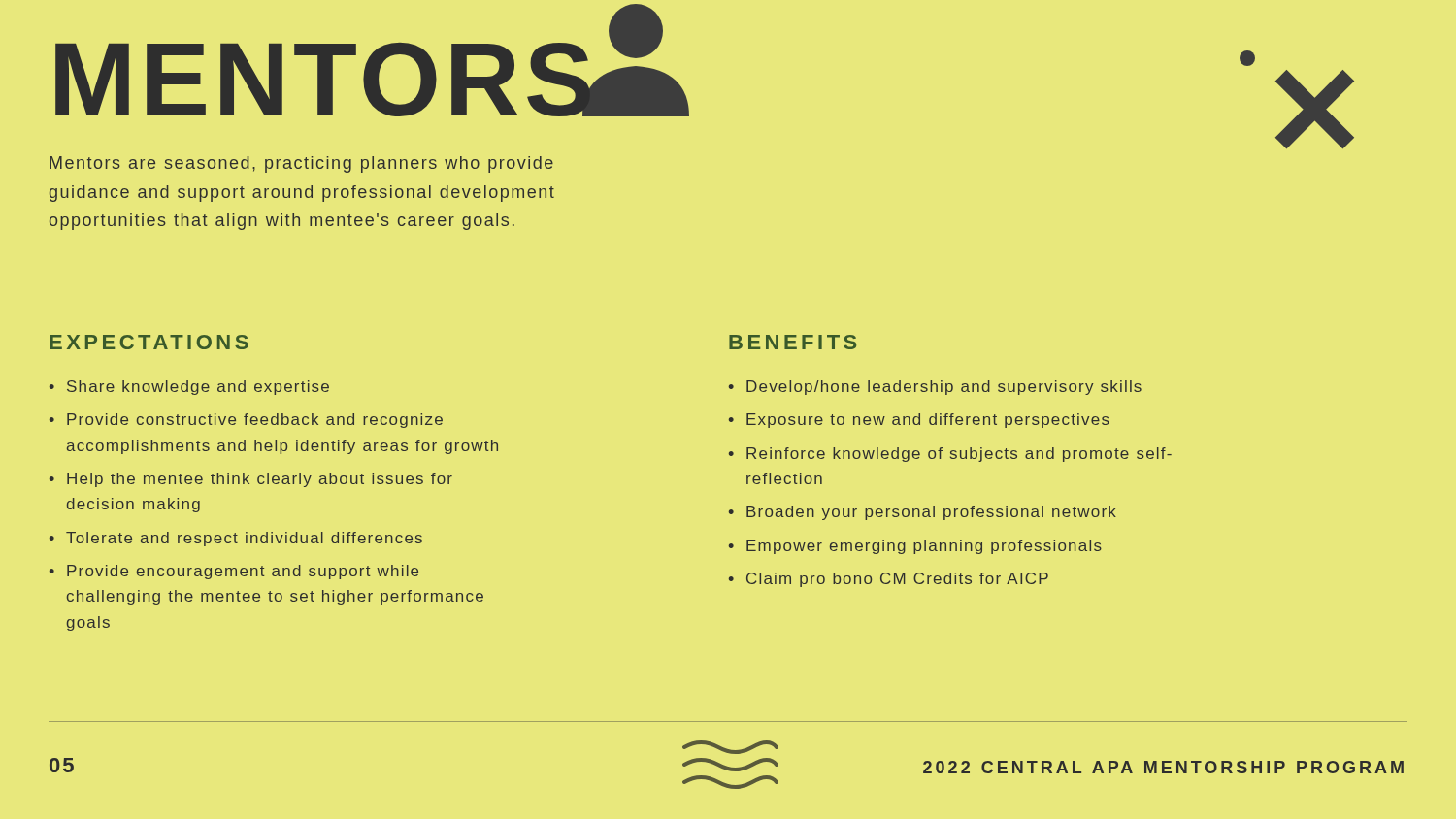Find the text starting "Tolerate and respect individual differences"
1456x819 pixels.
pos(245,538)
